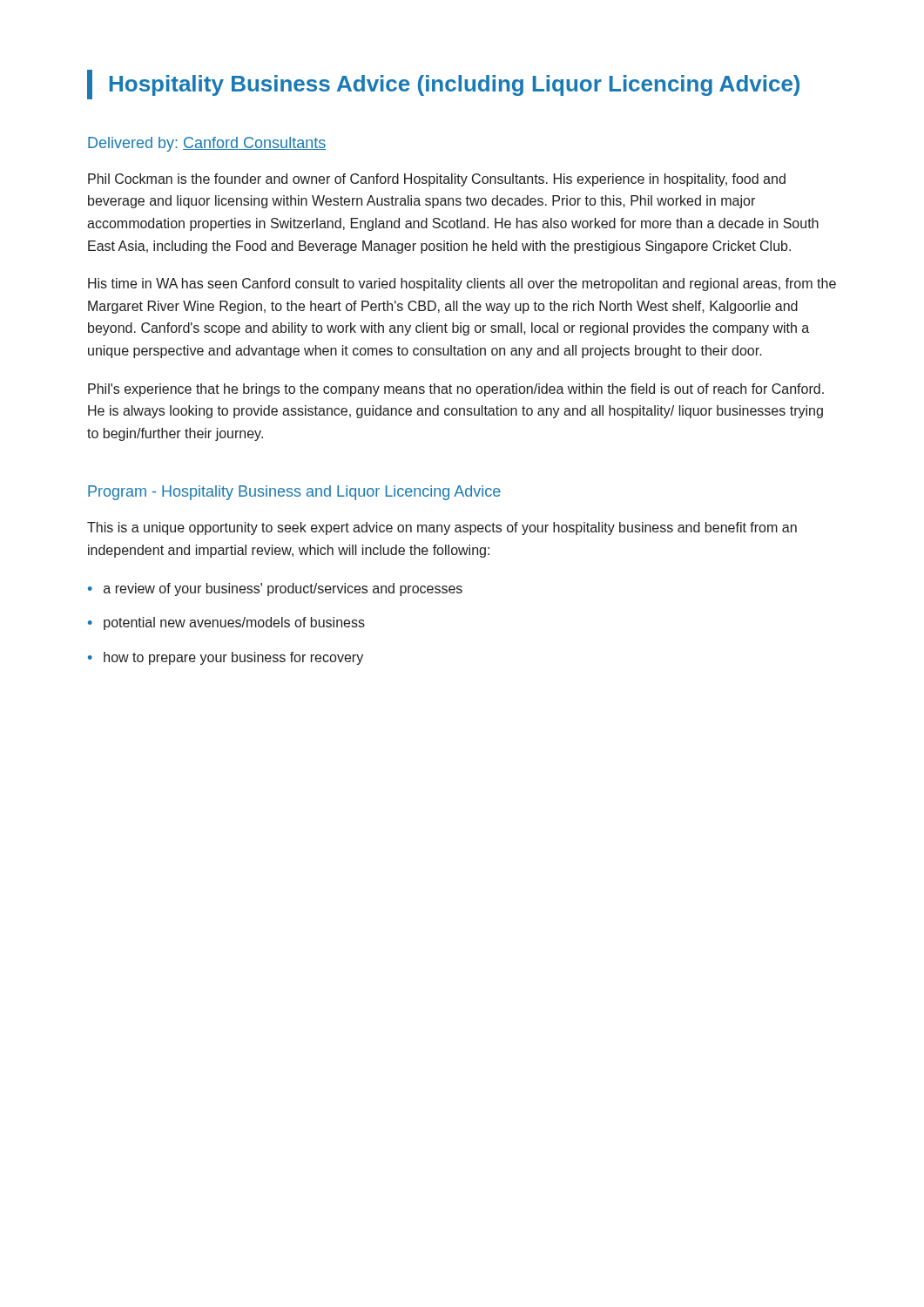Find the passage starting "Phil Cockman is the founder"
This screenshot has height=1307, width=924.
(453, 212)
